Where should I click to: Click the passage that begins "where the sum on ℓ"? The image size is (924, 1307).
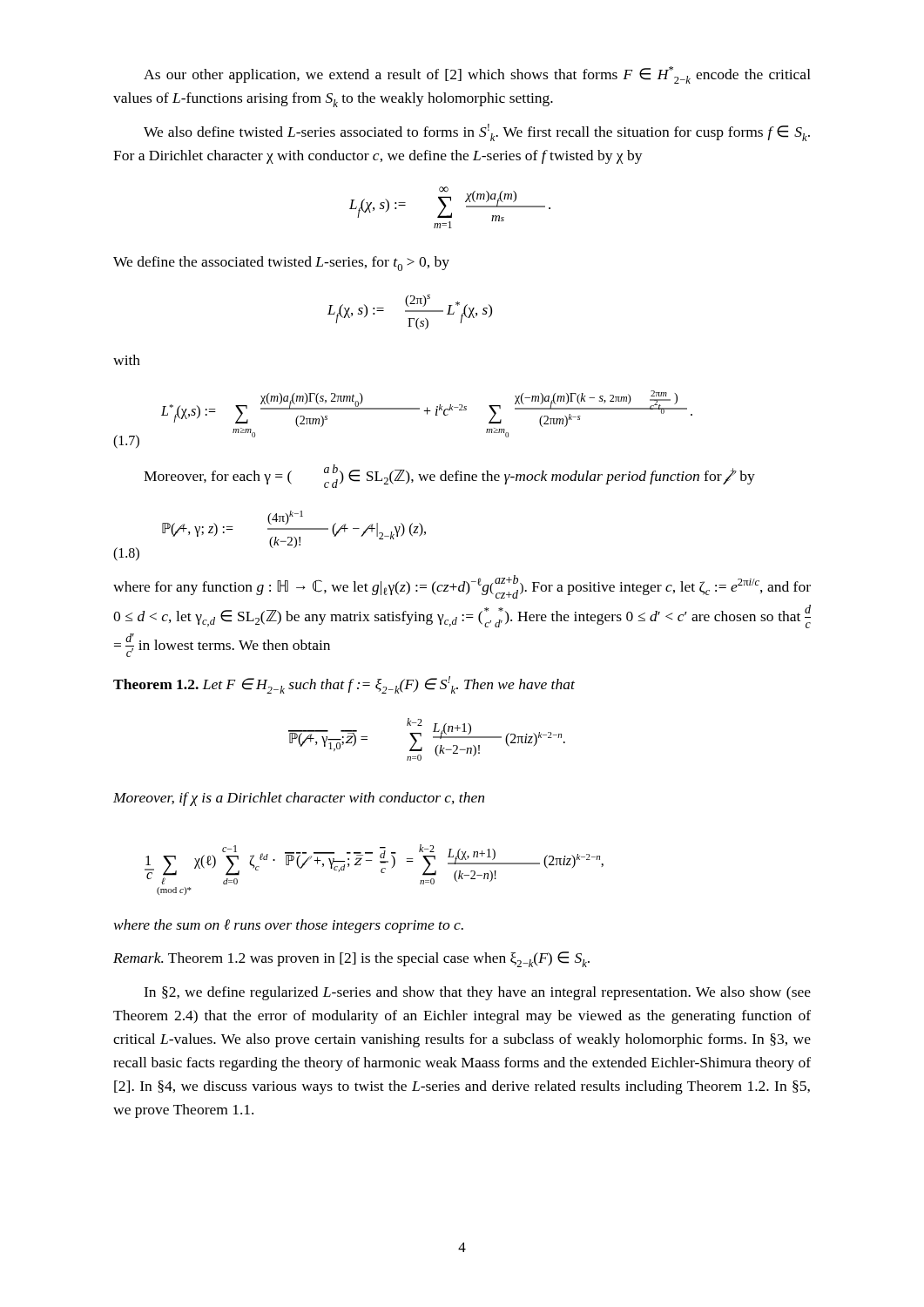(x=462, y=925)
